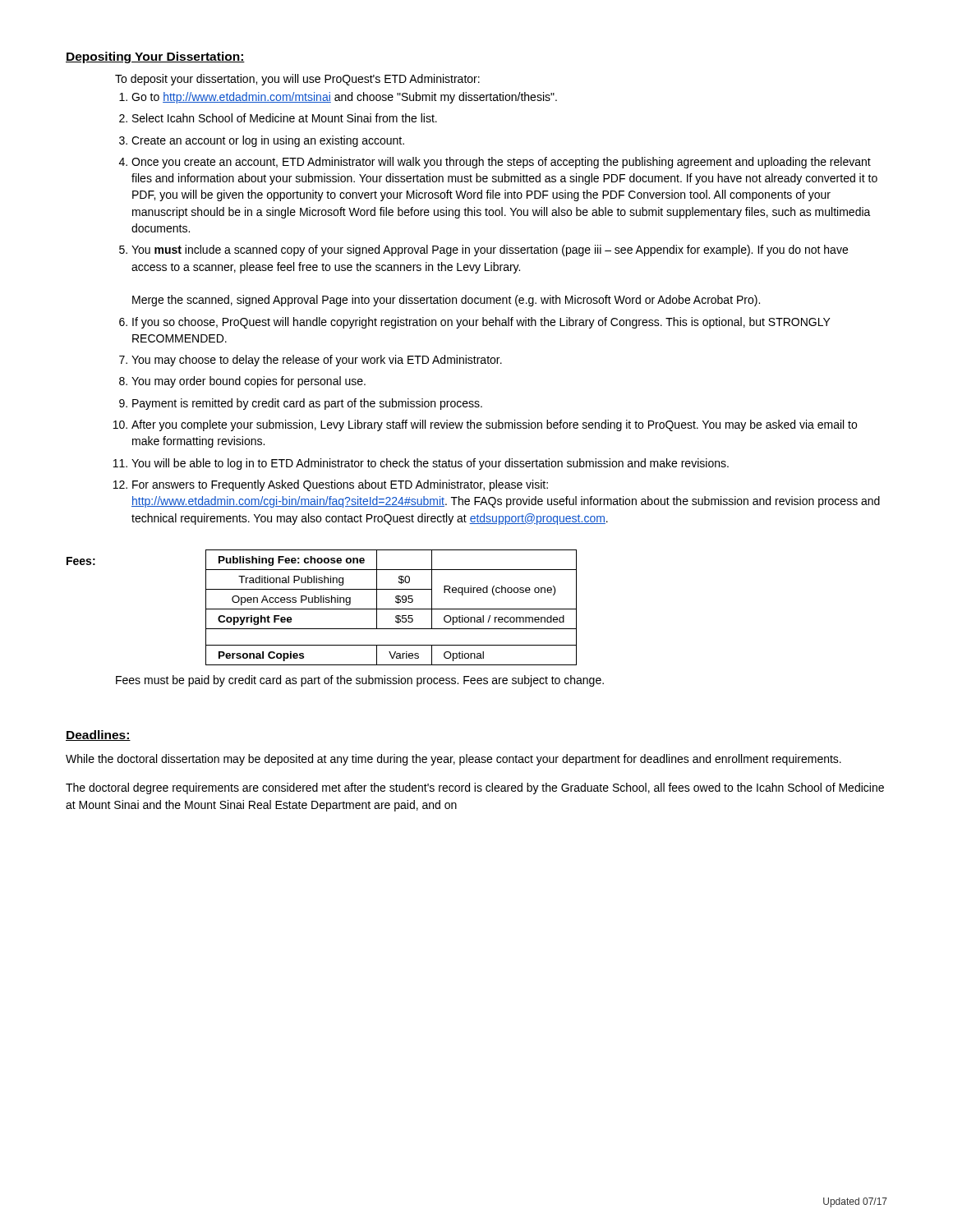
Task: Locate the list item containing "Select Icahn School"
Action: (285, 119)
